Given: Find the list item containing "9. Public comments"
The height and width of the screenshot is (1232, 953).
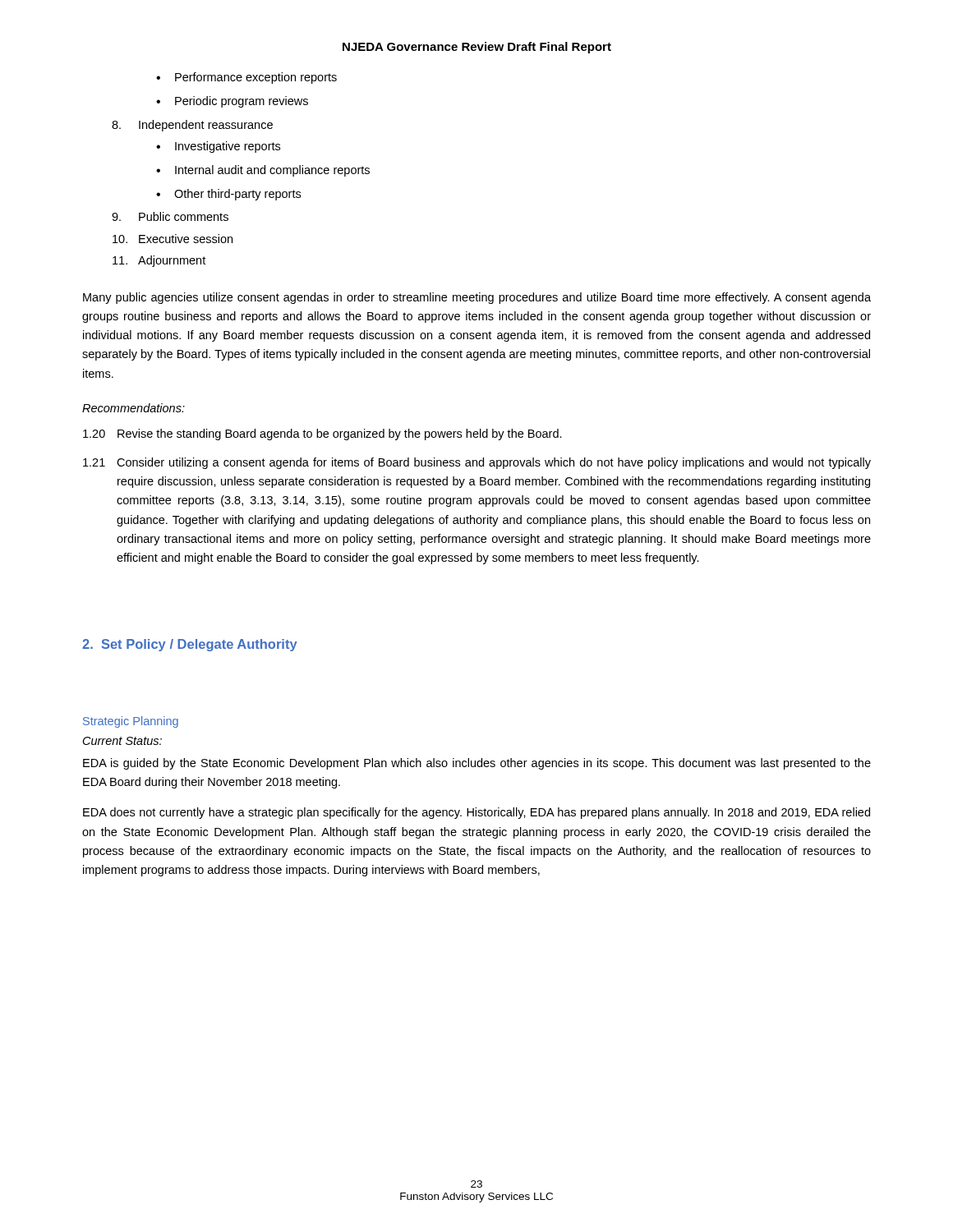Looking at the screenshot, I should click(170, 217).
